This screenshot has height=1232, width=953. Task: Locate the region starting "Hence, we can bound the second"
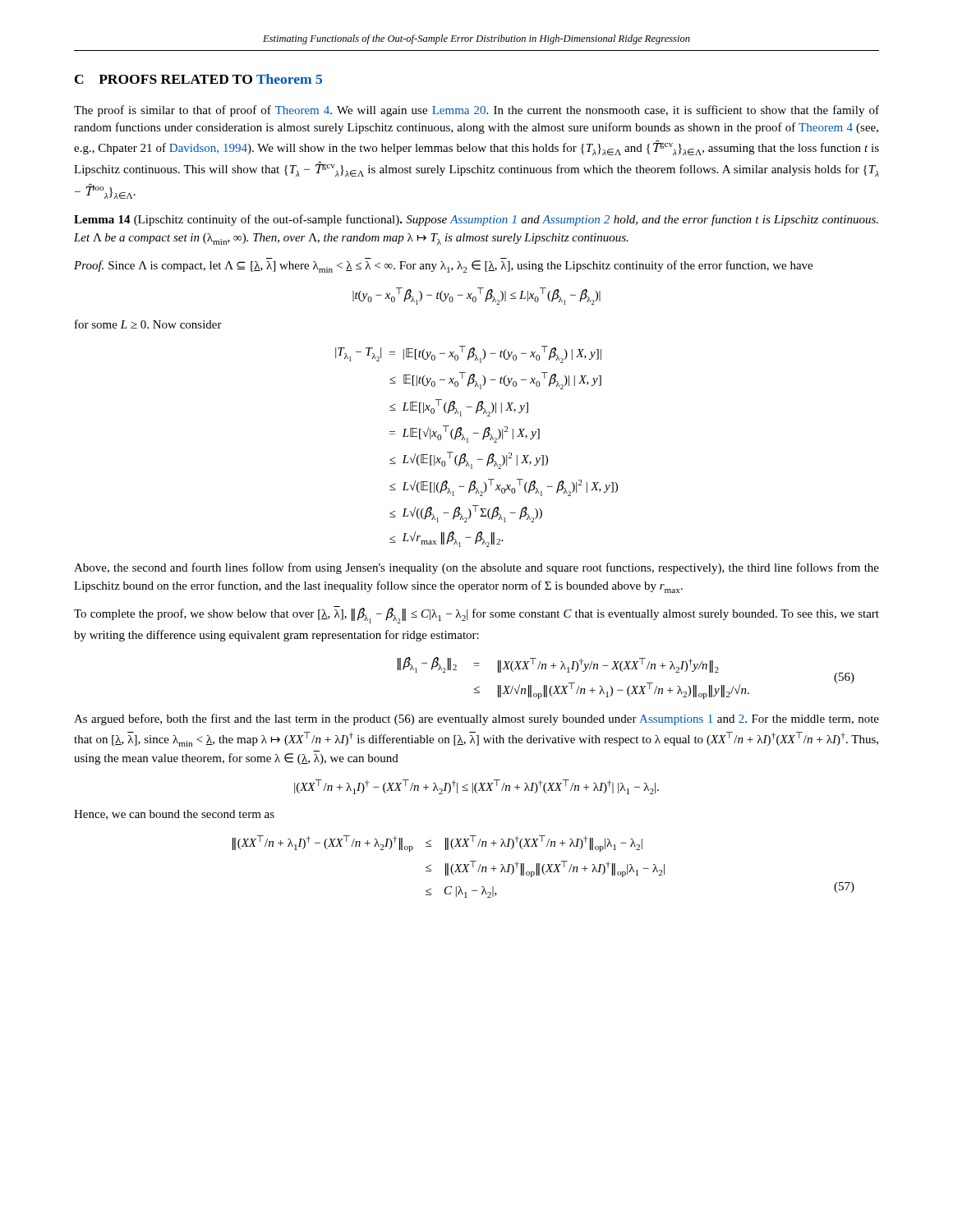pos(174,814)
